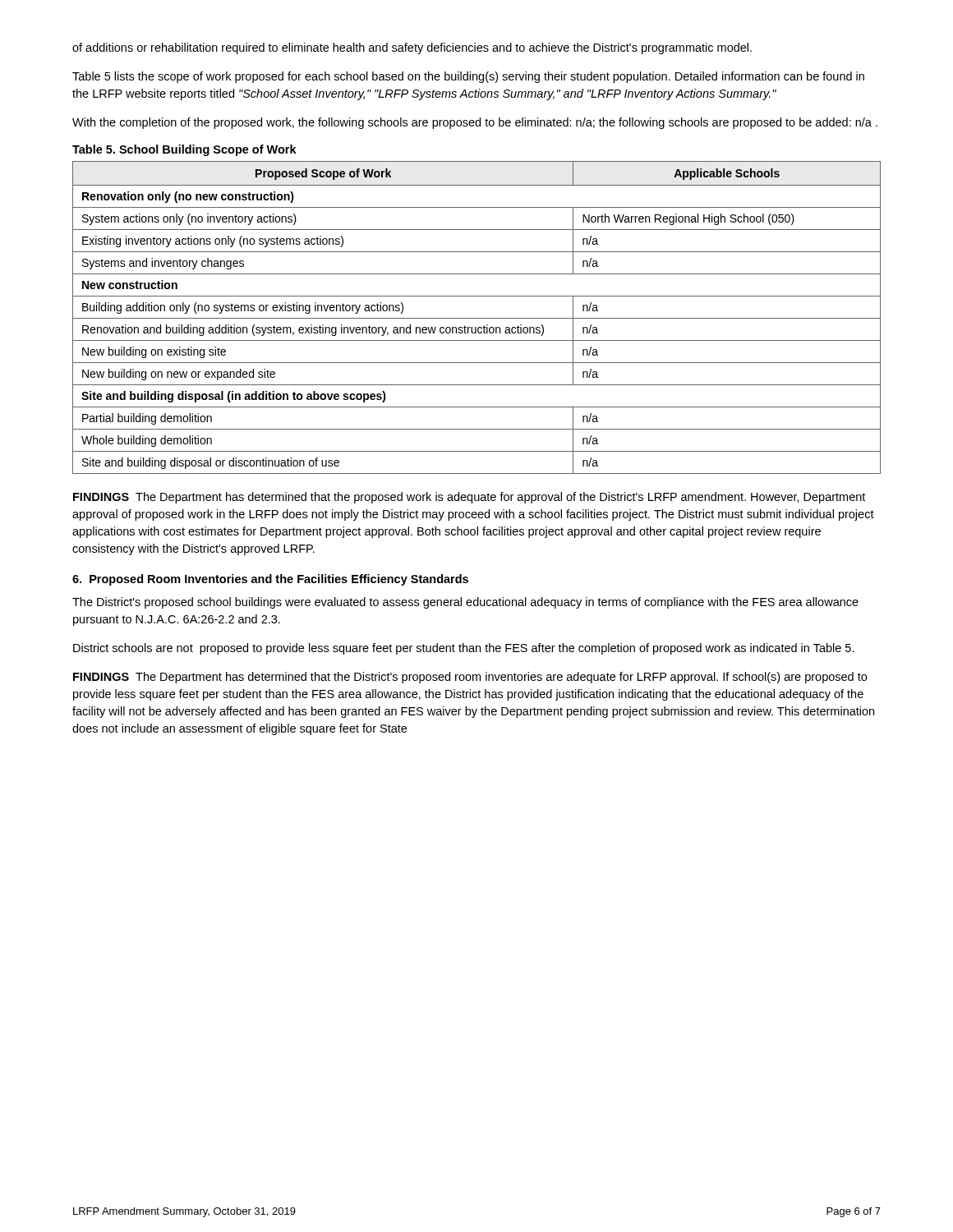Click the passage that begins "With the completion of"
The width and height of the screenshot is (953, 1232).
pos(475,122)
